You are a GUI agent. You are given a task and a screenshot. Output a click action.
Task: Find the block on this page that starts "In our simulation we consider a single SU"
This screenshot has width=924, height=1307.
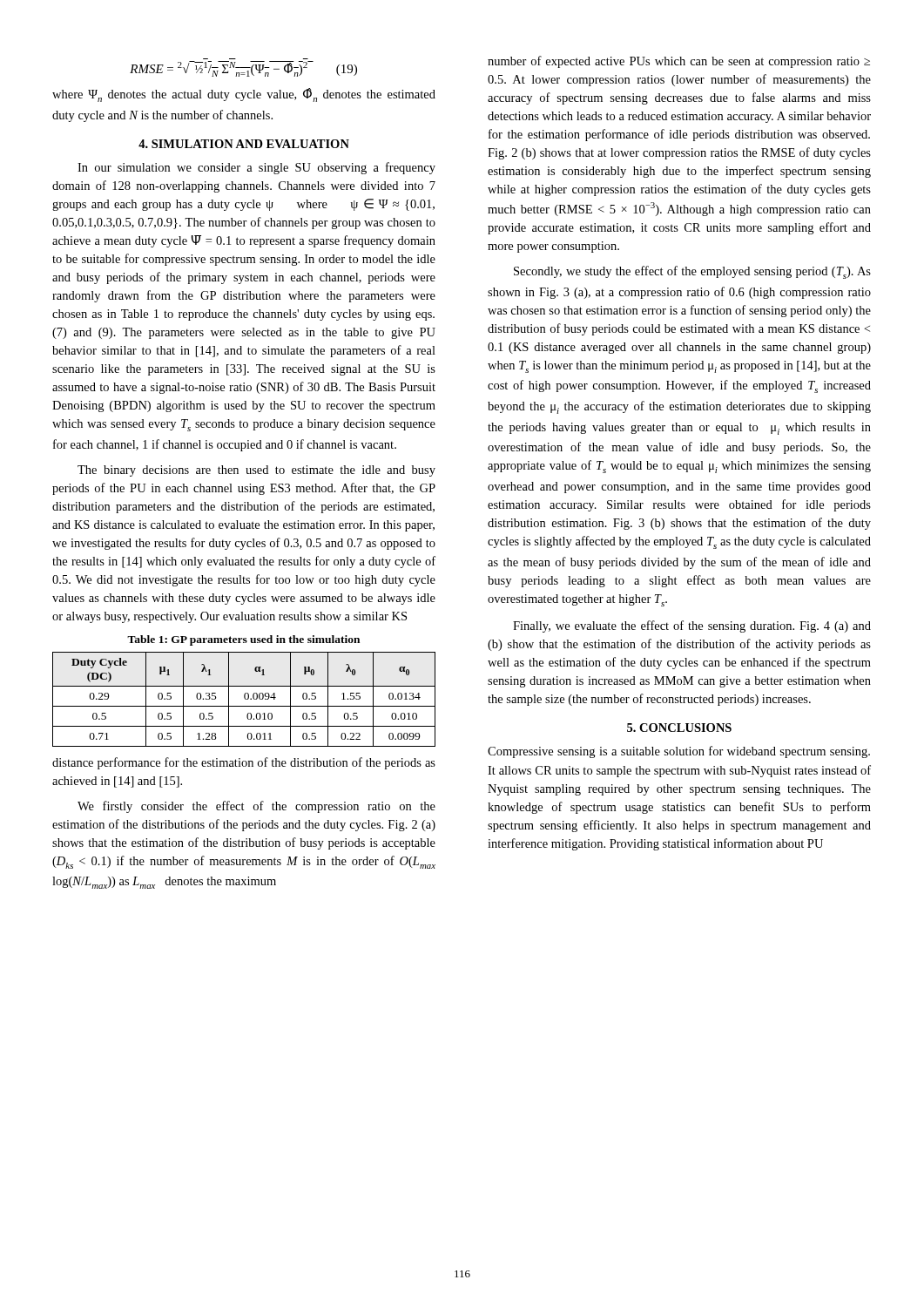pos(244,306)
